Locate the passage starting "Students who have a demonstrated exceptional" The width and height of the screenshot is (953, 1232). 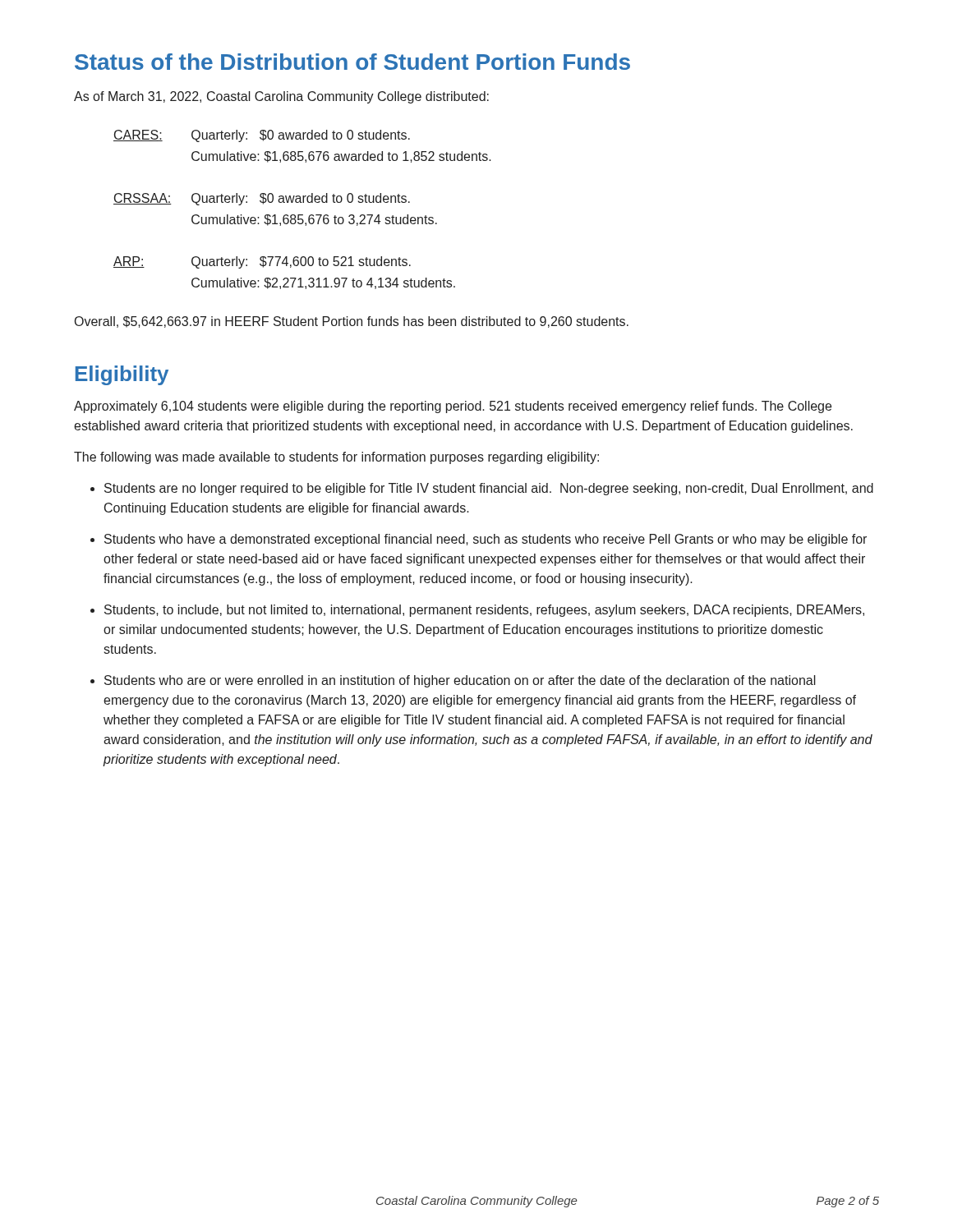[x=485, y=559]
